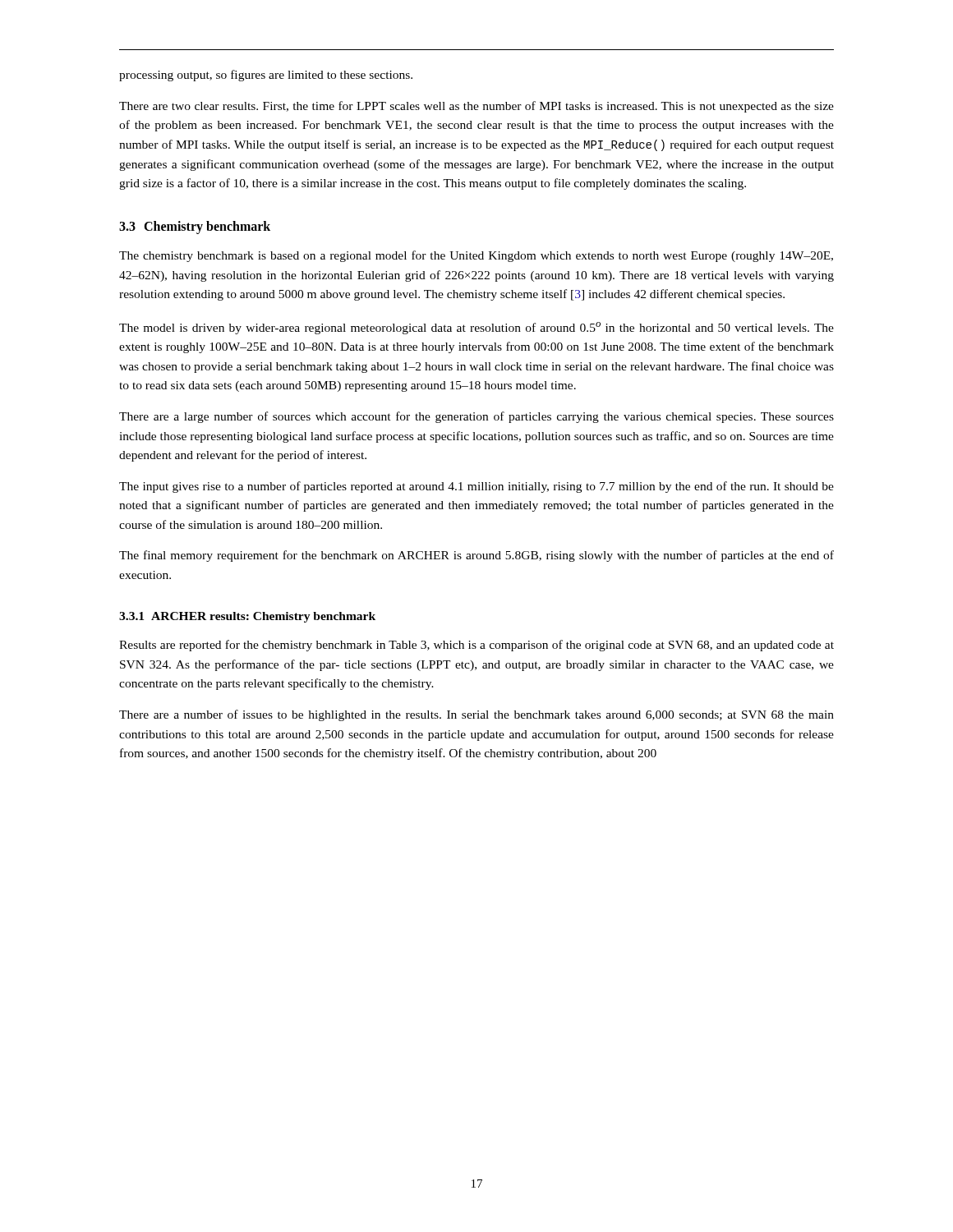Select the text block that reads "processing output, so figures"
The image size is (953, 1232).
pos(266,74)
